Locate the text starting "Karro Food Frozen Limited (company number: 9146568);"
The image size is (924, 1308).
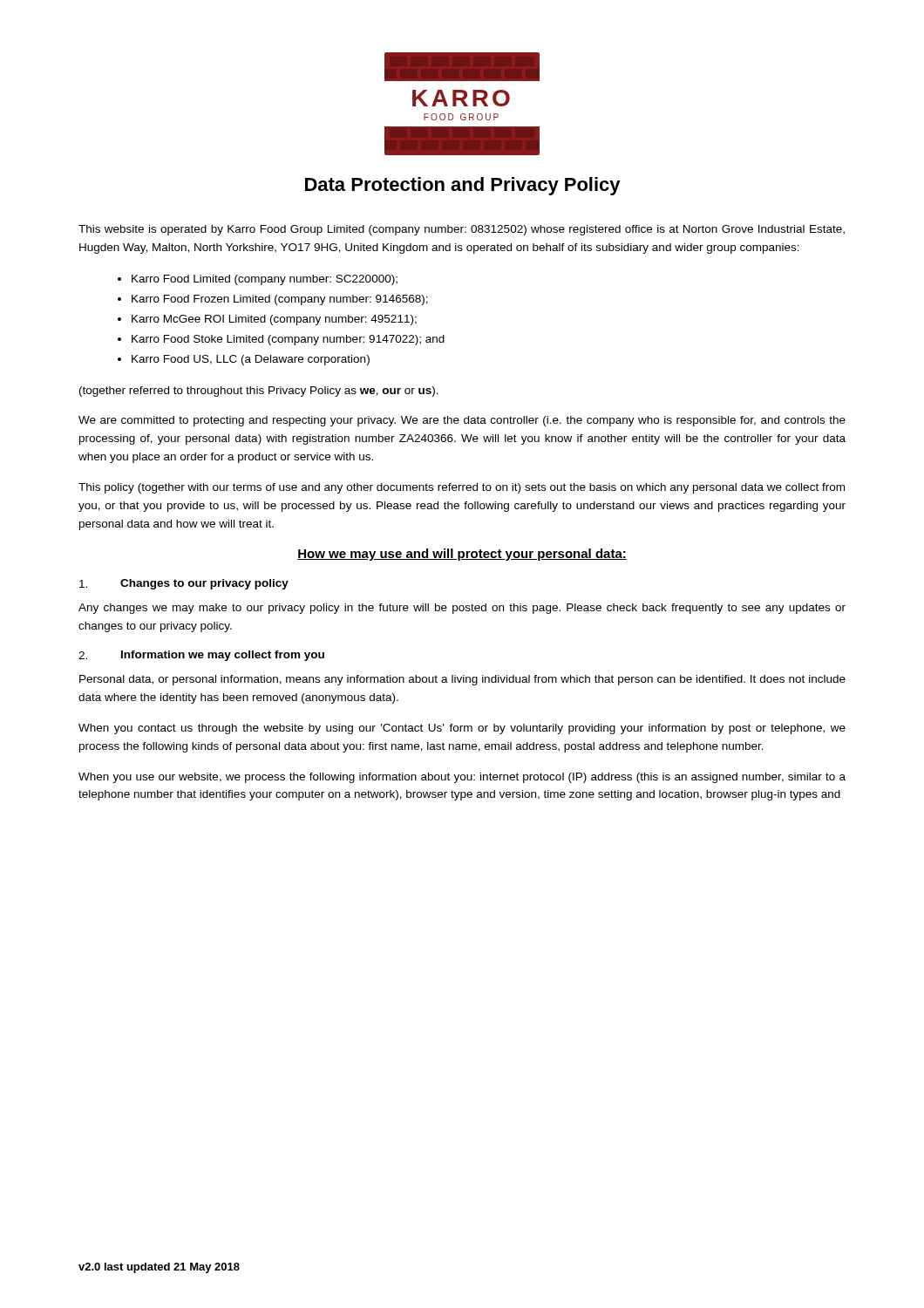(x=280, y=298)
